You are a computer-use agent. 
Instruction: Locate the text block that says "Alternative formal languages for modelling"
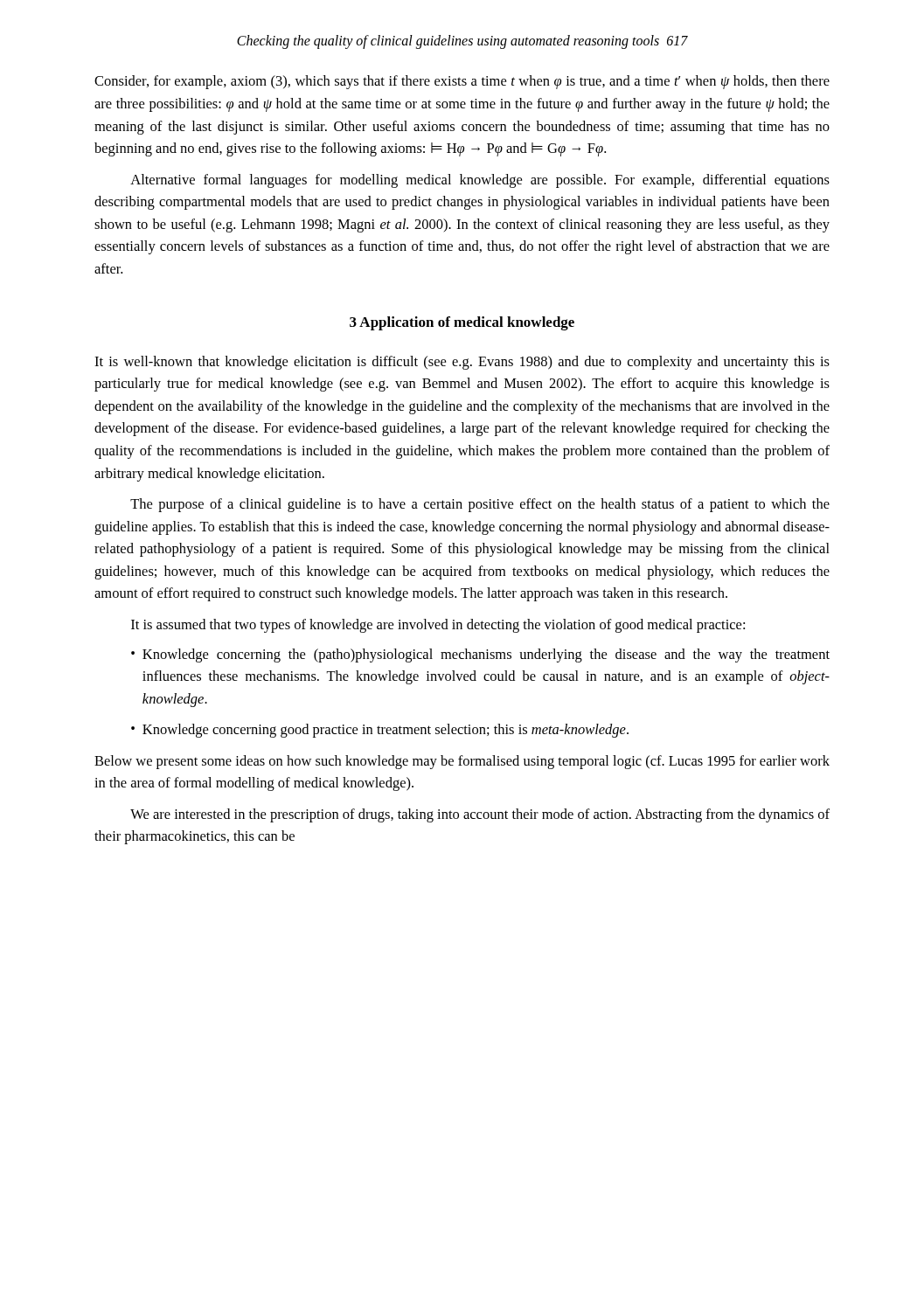click(462, 224)
